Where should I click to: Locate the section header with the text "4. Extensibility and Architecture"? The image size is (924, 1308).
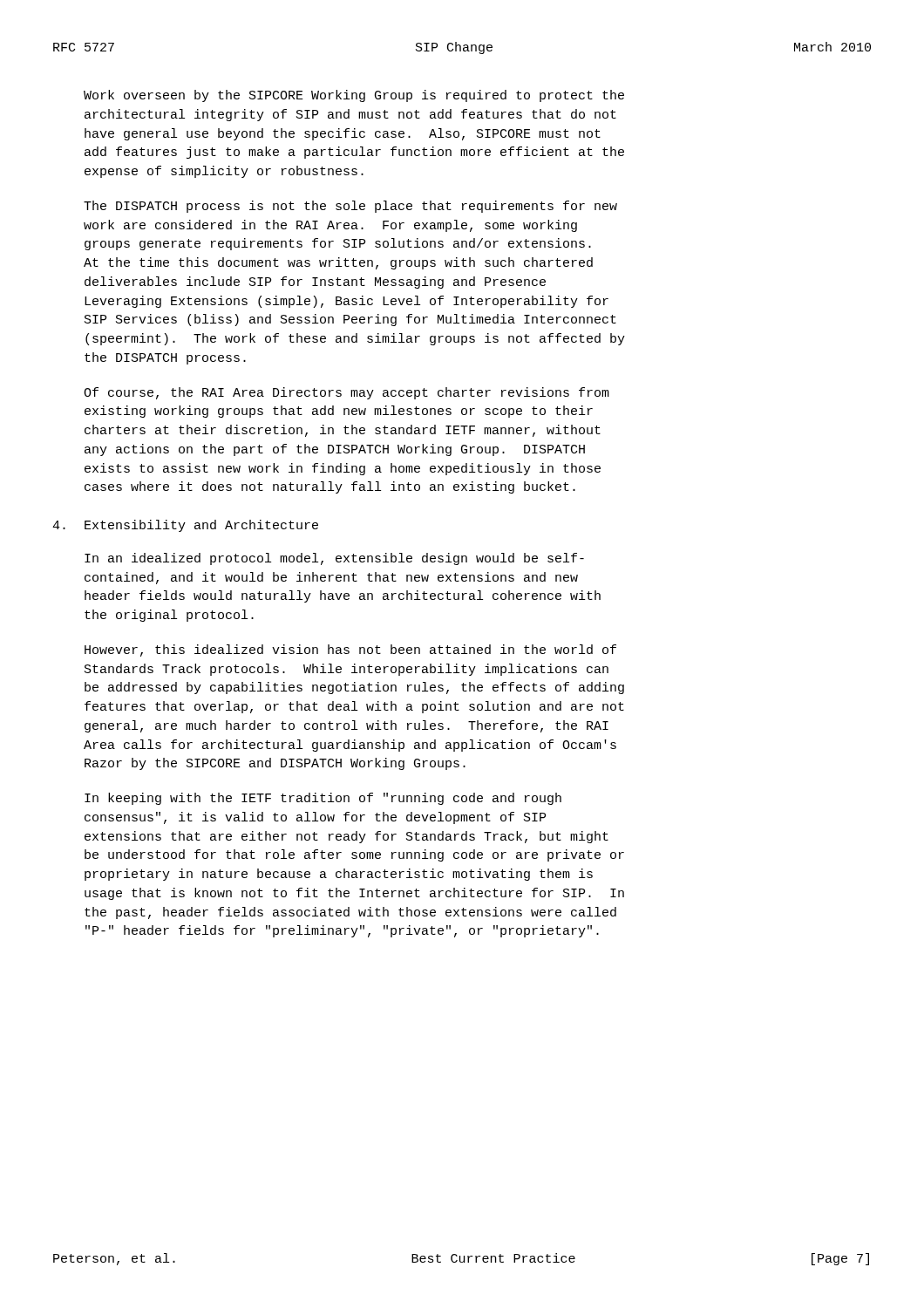pos(186,526)
